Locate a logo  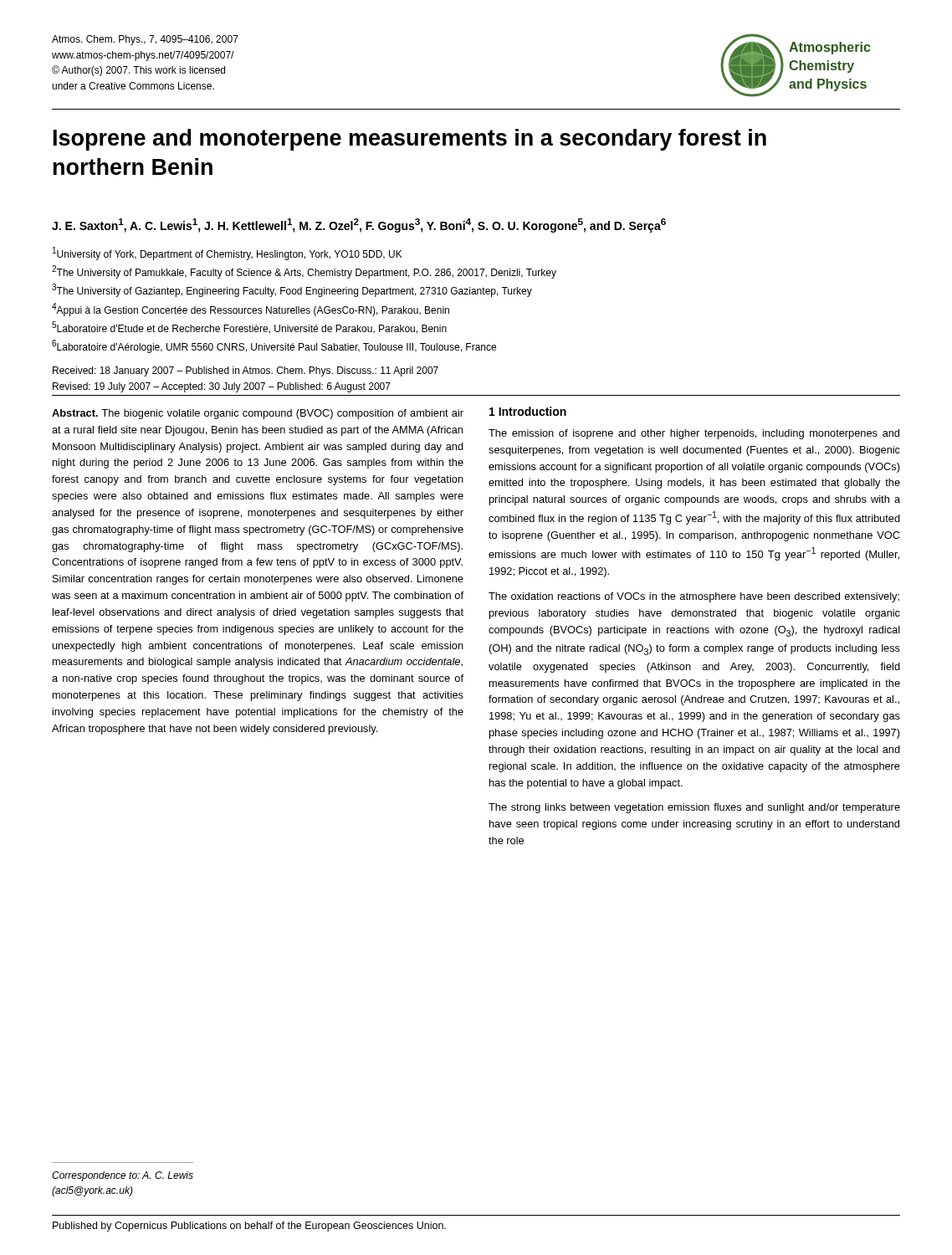click(x=810, y=65)
